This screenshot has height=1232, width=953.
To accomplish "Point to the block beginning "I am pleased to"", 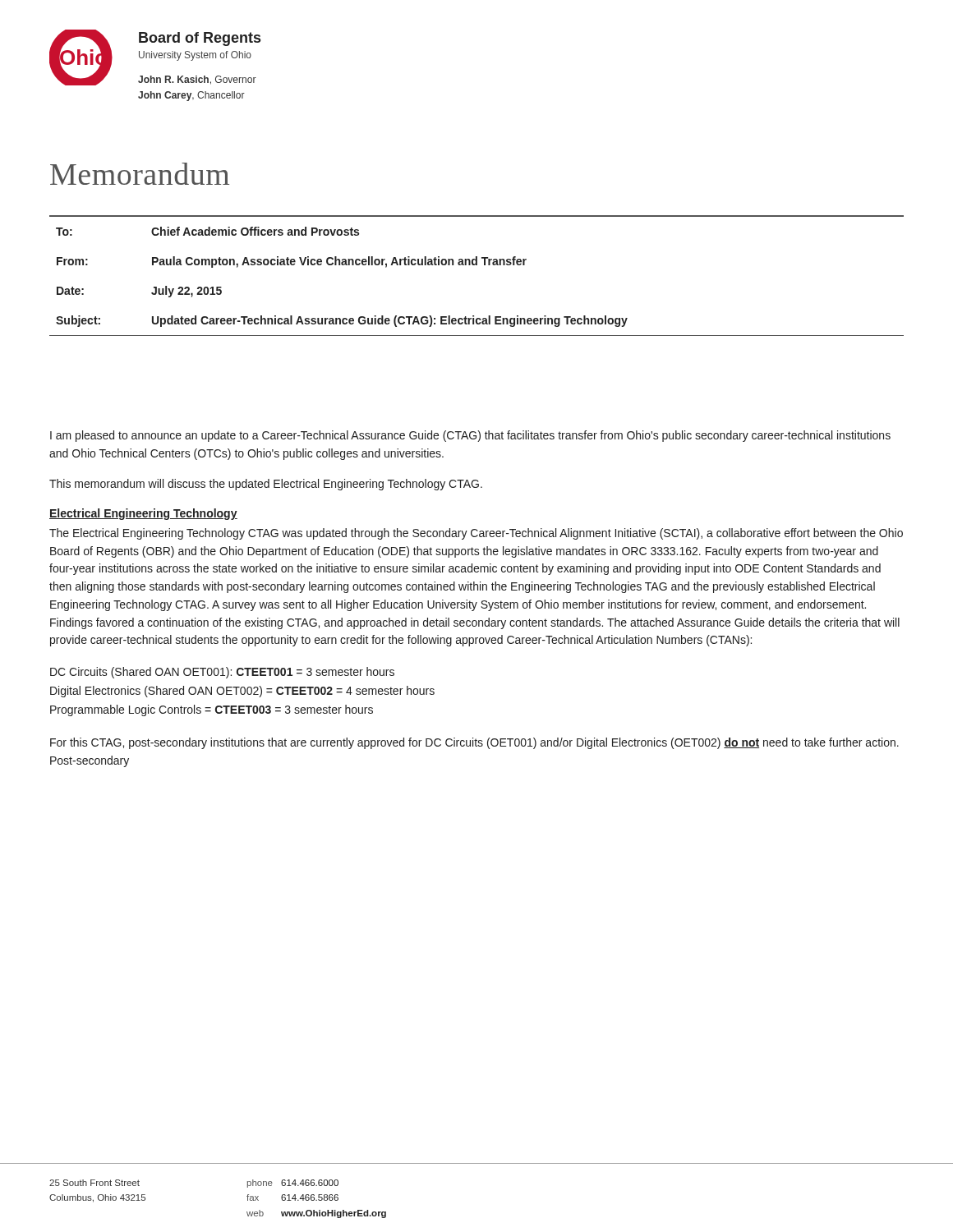I will point(476,445).
